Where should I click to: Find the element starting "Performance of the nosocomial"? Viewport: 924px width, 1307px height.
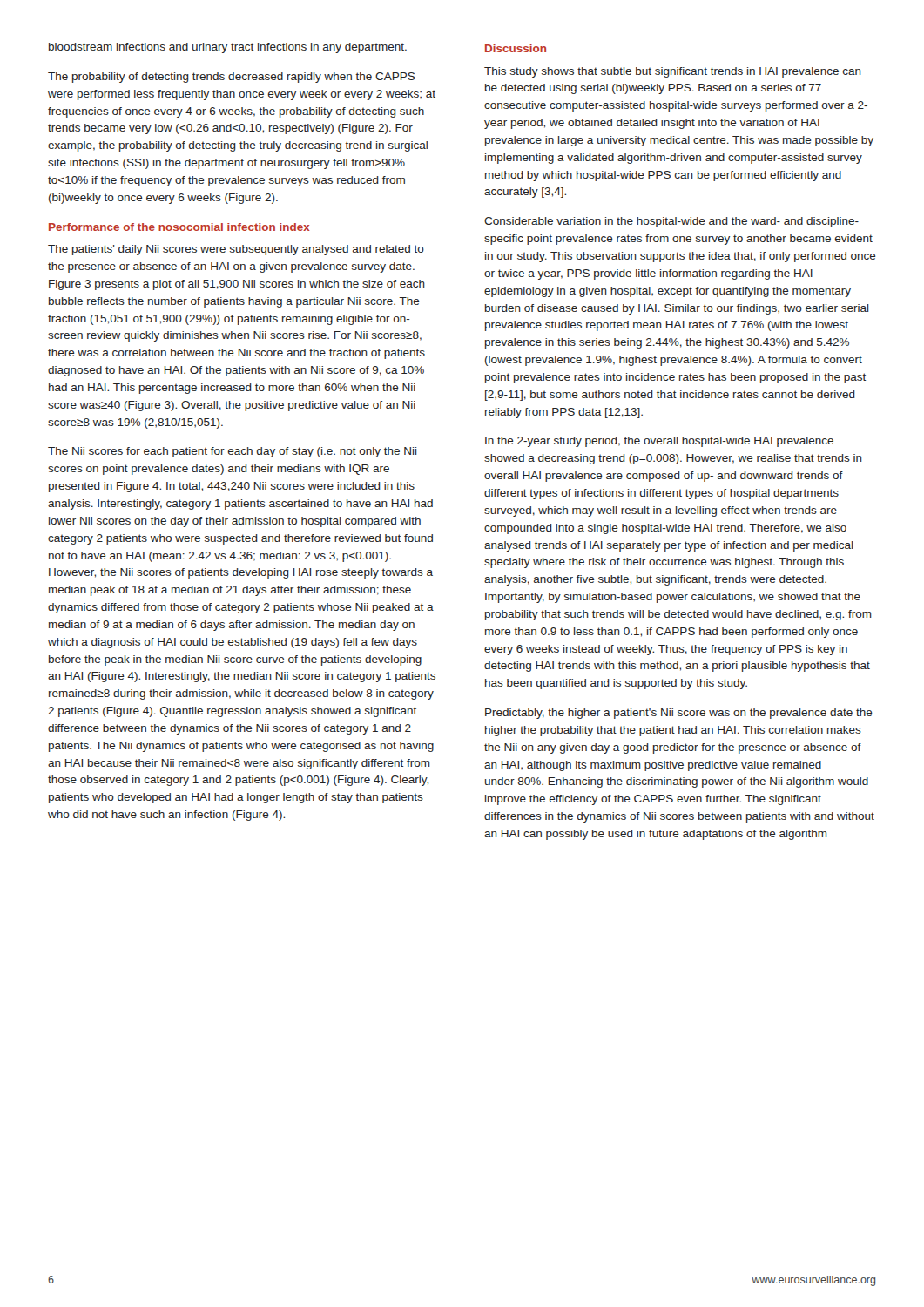pos(179,227)
